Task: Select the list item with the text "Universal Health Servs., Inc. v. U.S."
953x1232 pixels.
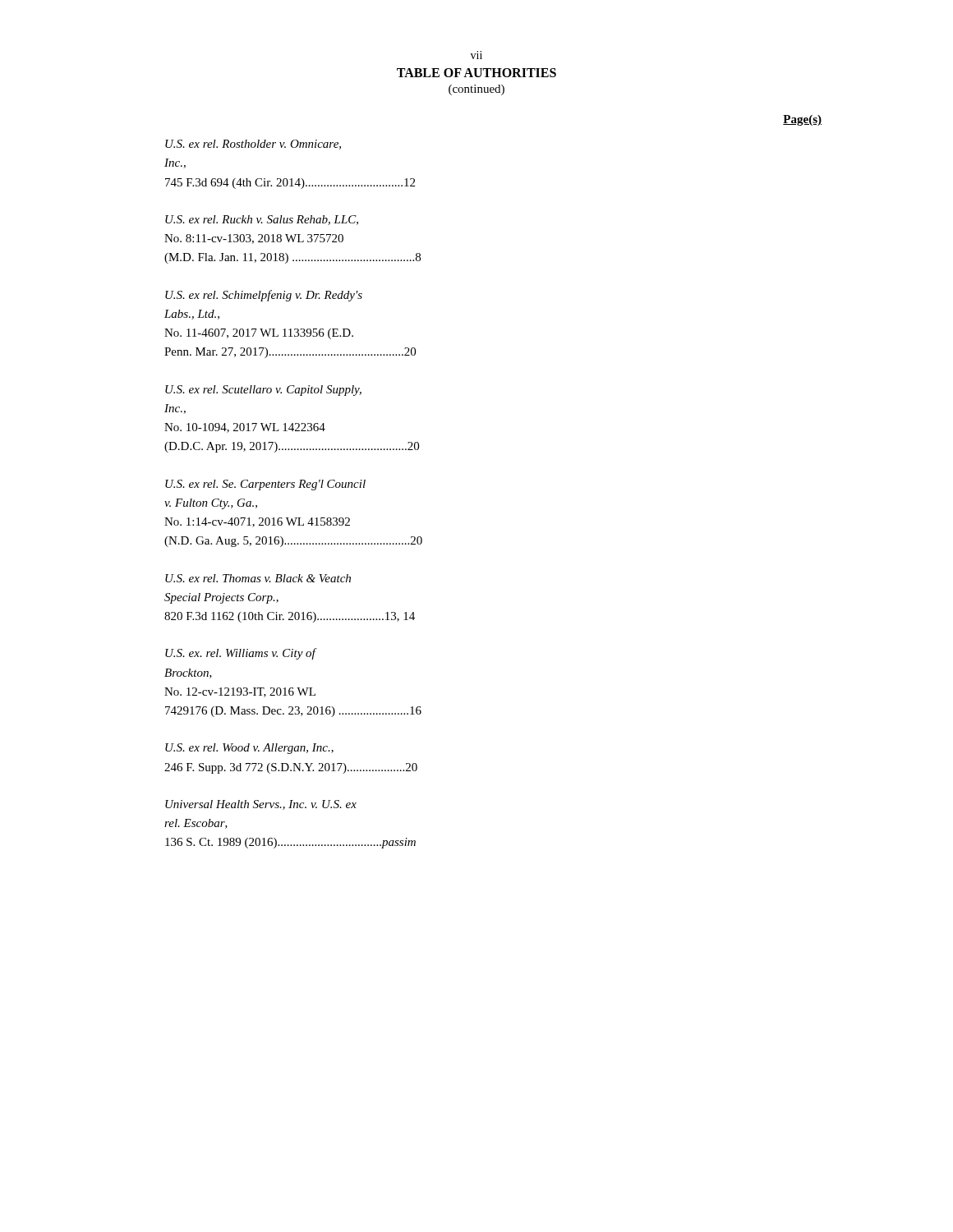Action: (261, 805)
